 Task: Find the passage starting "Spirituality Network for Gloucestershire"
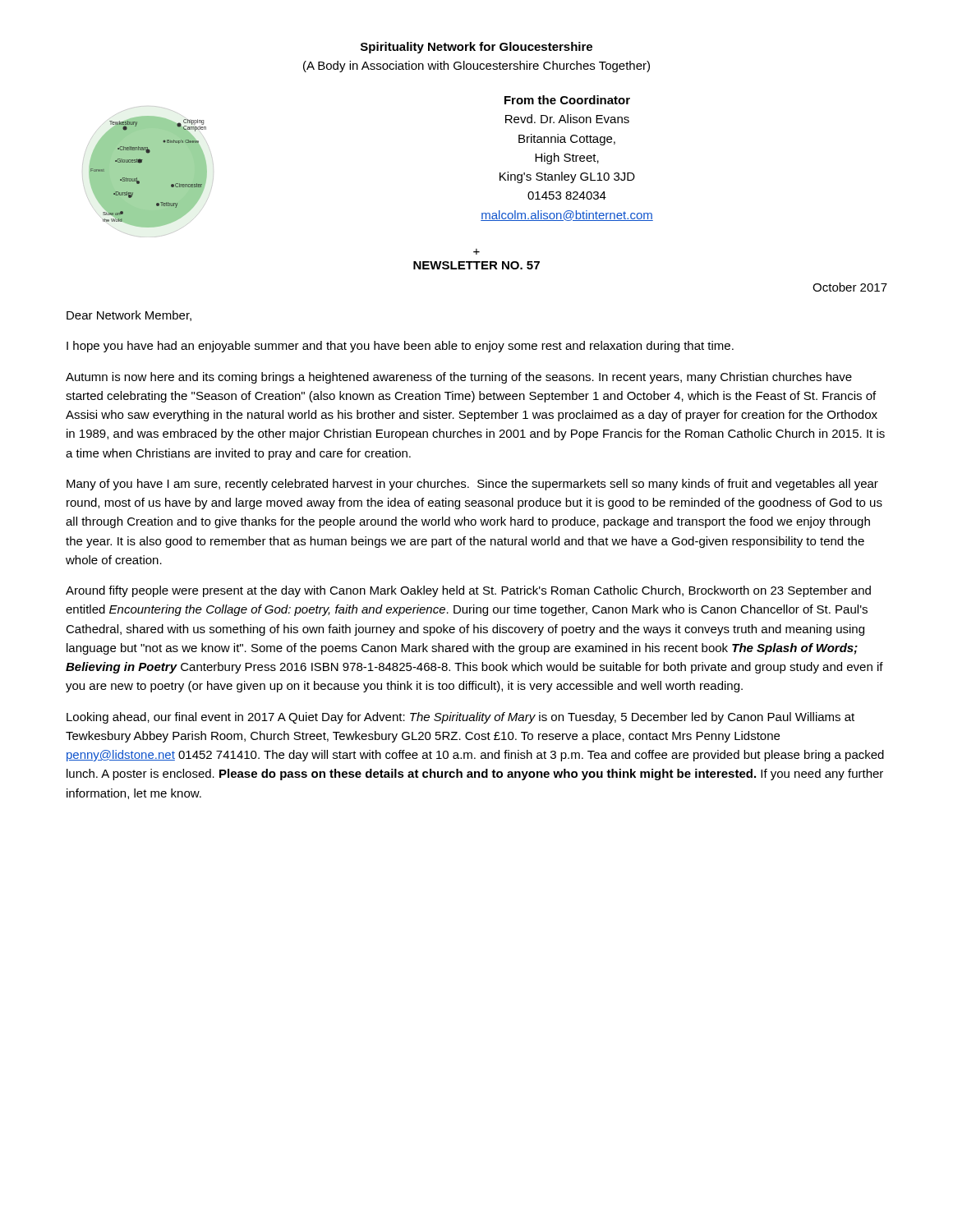(476, 46)
